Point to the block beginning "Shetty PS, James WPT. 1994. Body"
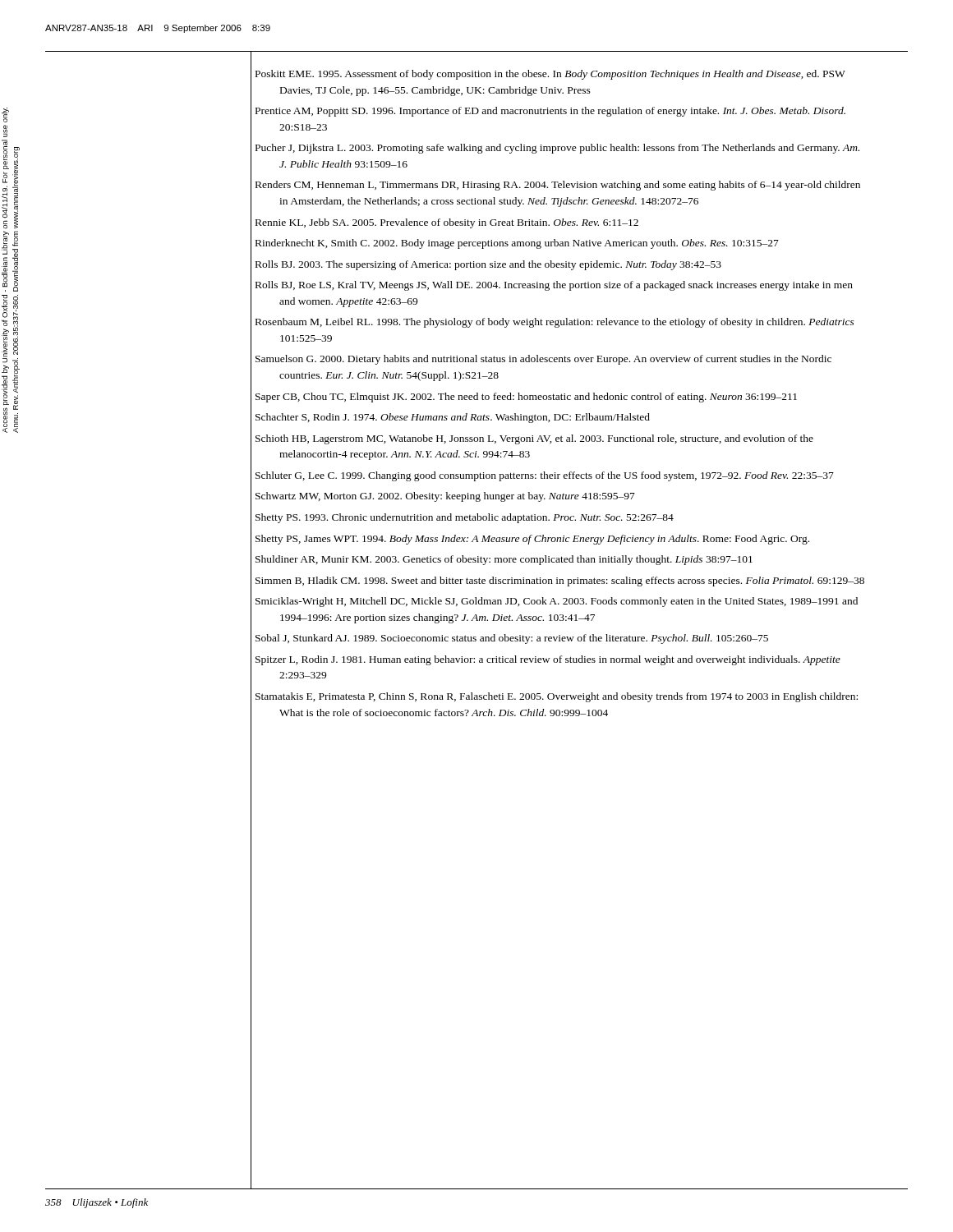The width and height of the screenshot is (953, 1232). (x=532, y=538)
